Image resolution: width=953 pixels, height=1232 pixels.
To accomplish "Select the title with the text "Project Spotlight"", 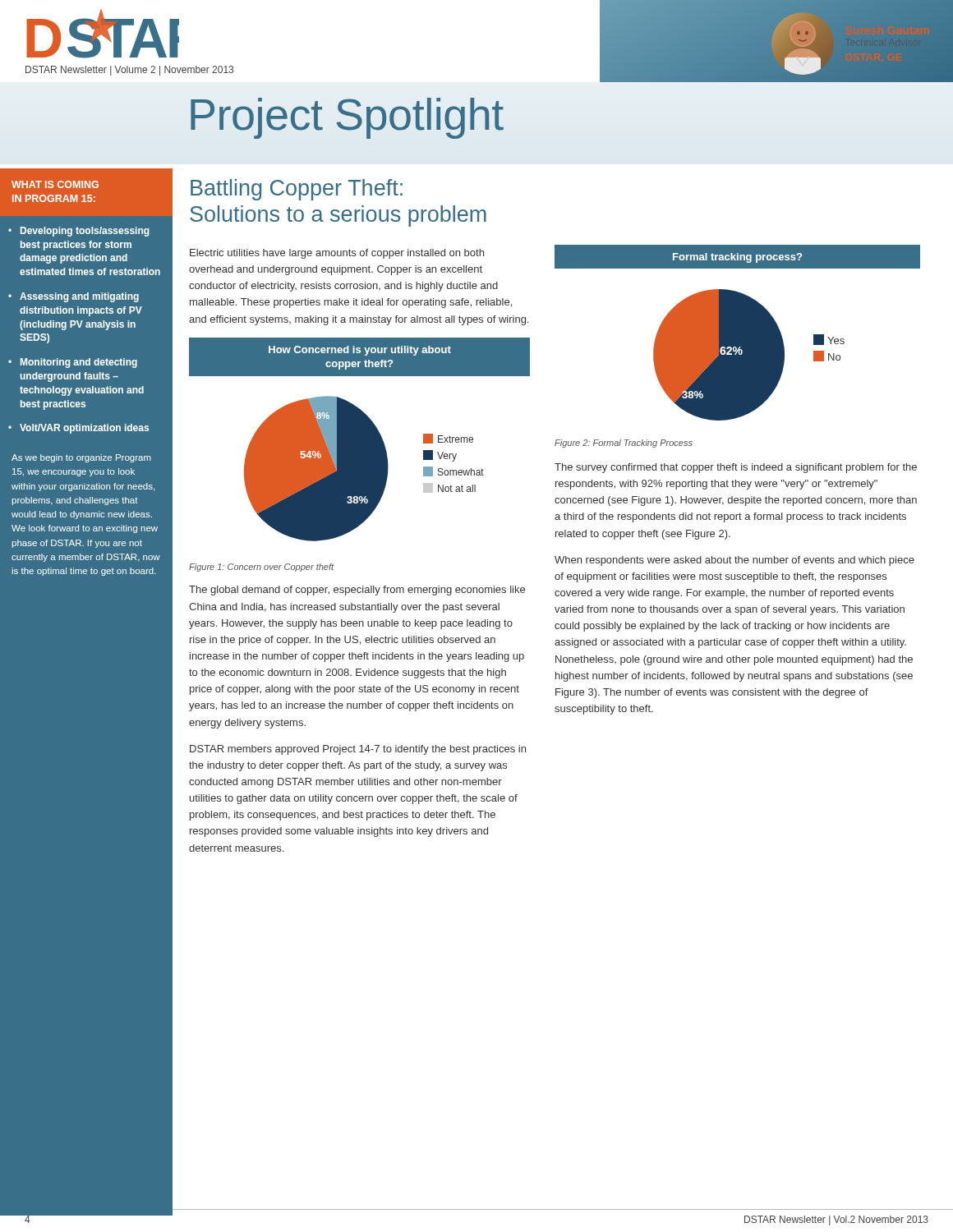I will pyautogui.click(x=345, y=114).
